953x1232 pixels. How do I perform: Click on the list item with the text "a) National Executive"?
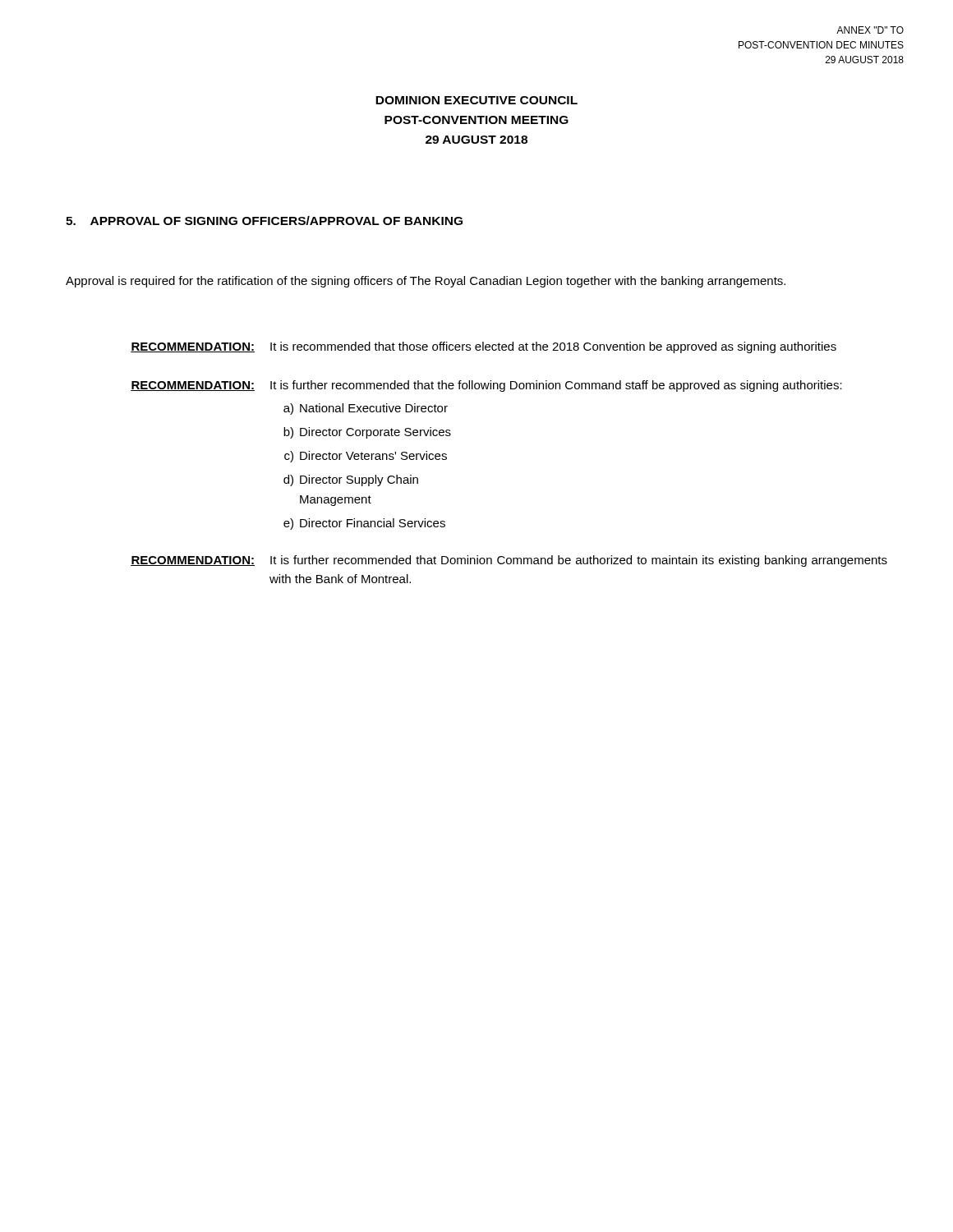click(x=366, y=409)
